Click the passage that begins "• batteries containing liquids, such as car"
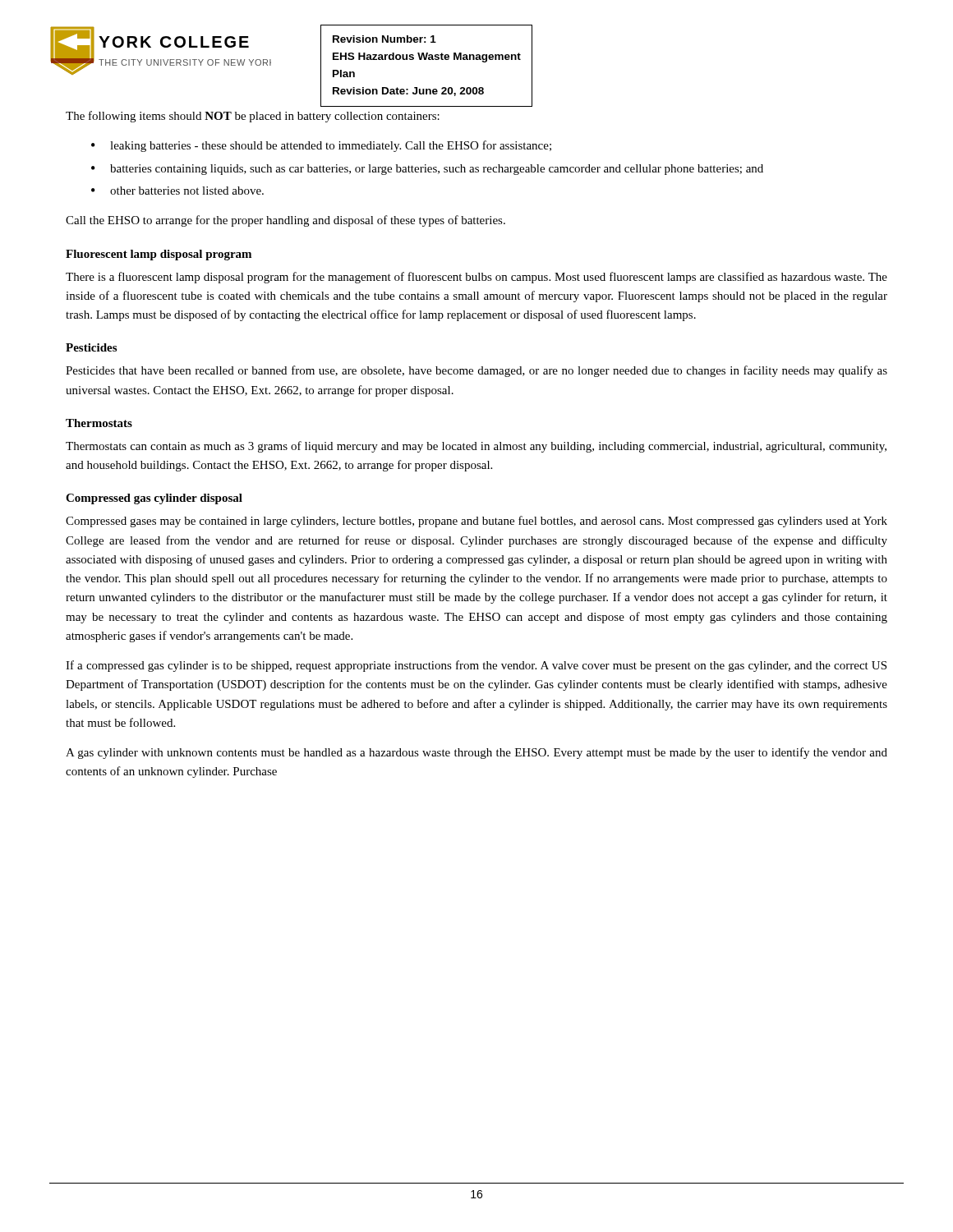The image size is (953, 1232). pyautogui.click(x=427, y=169)
